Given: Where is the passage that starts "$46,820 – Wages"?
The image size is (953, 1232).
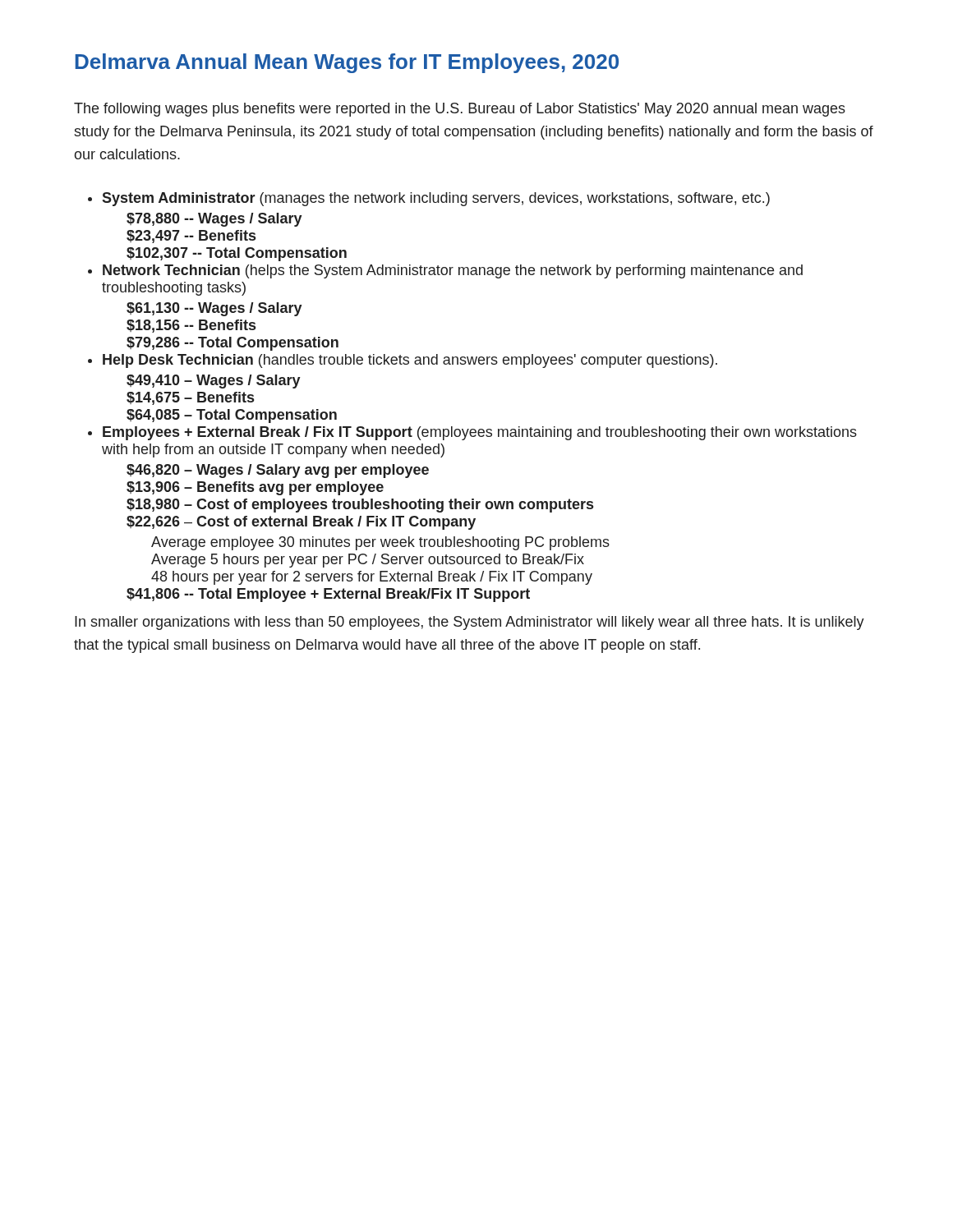Looking at the screenshot, I should [x=278, y=471].
